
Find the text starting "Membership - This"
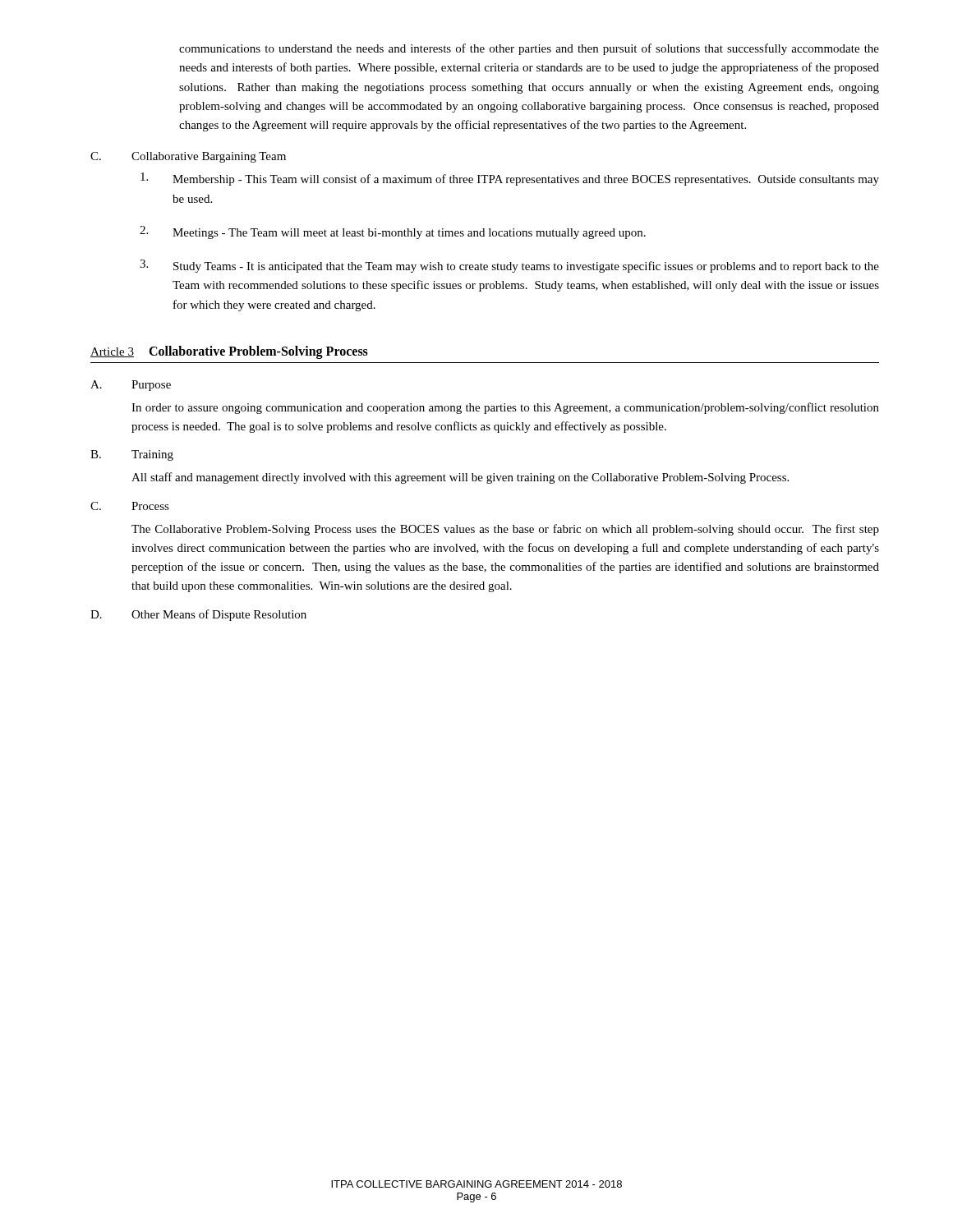tap(509, 189)
